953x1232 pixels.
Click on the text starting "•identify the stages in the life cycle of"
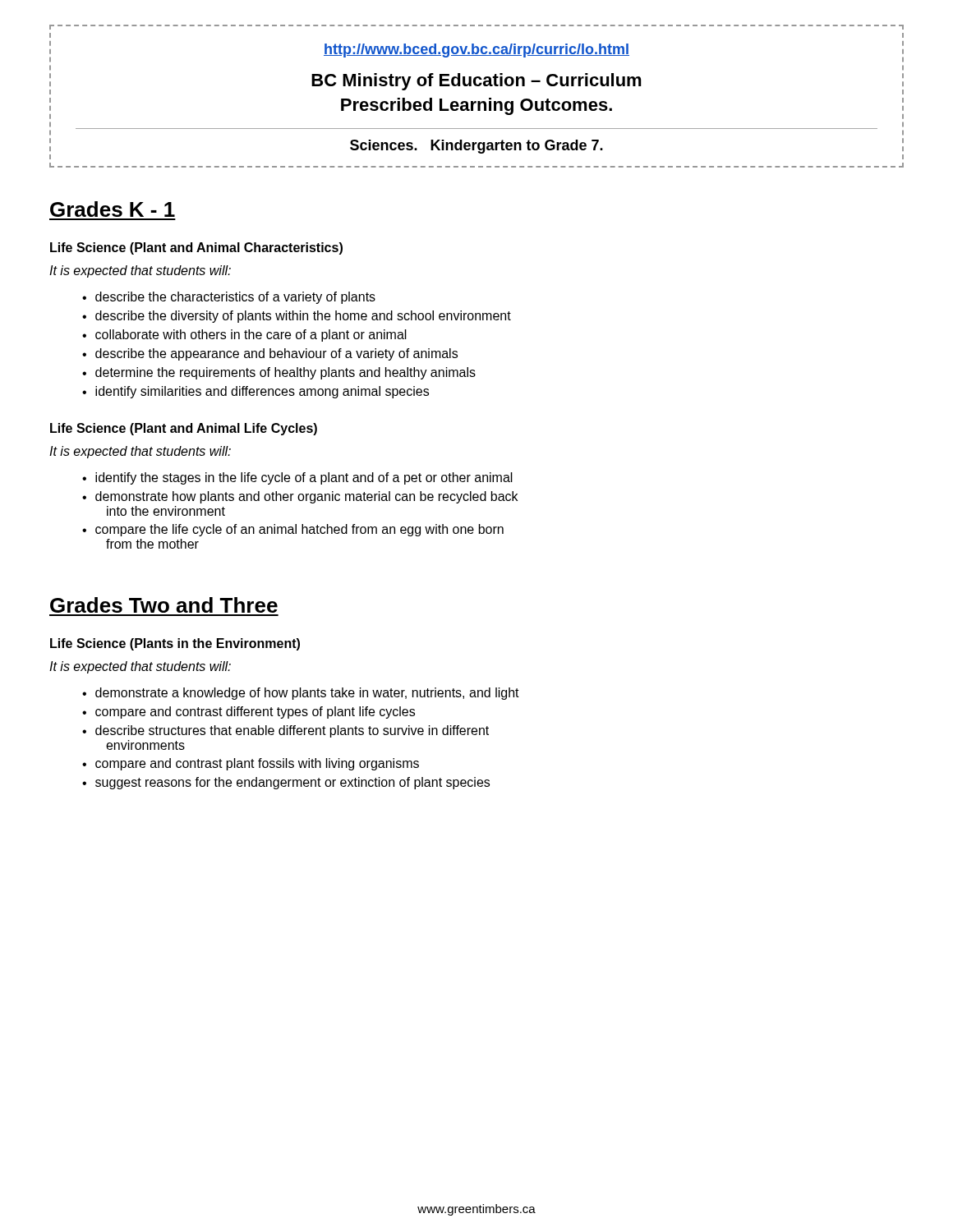[x=298, y=479]
